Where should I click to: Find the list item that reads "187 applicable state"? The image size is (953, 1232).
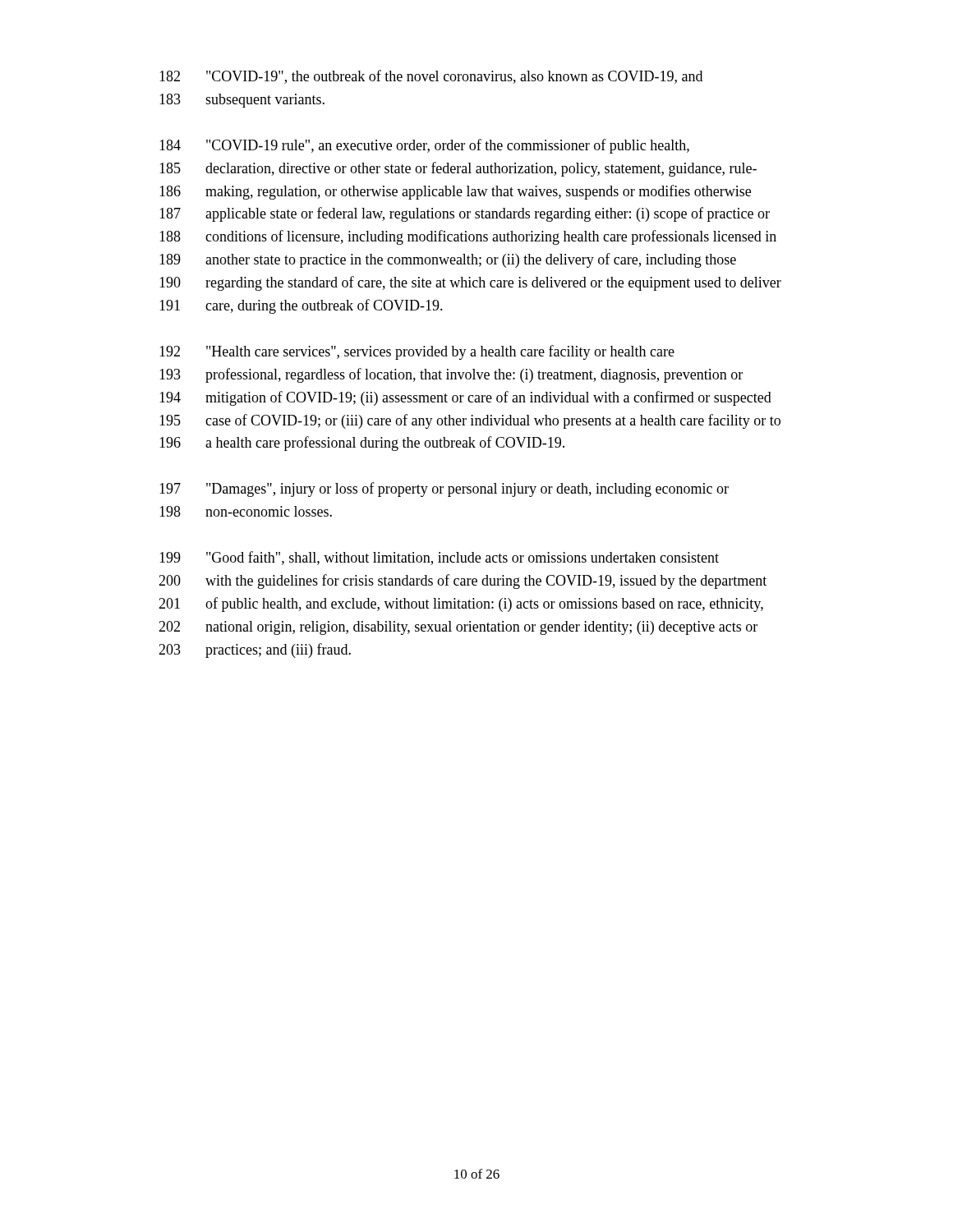476,215
